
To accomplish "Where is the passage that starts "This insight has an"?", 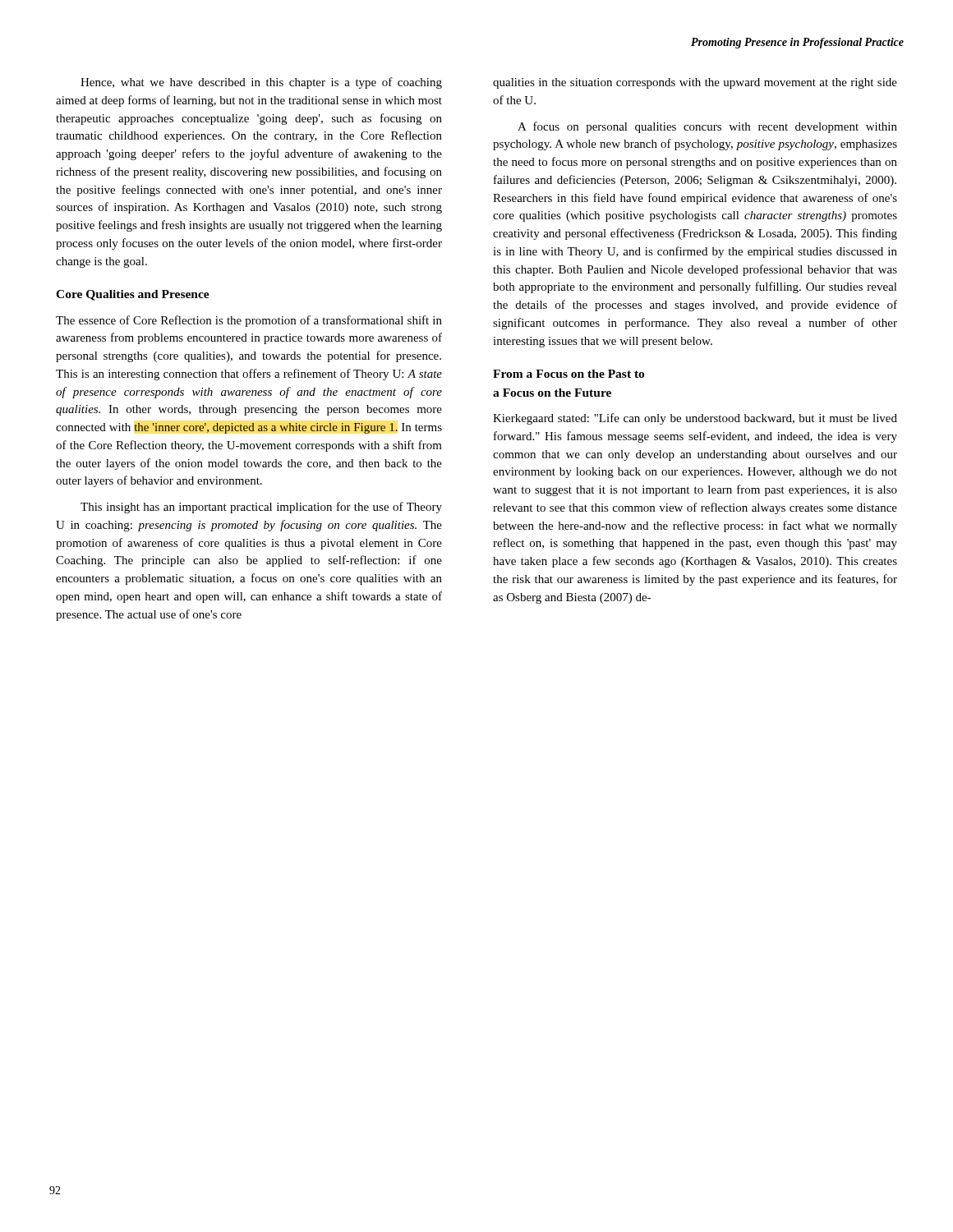I will point(249,561).
